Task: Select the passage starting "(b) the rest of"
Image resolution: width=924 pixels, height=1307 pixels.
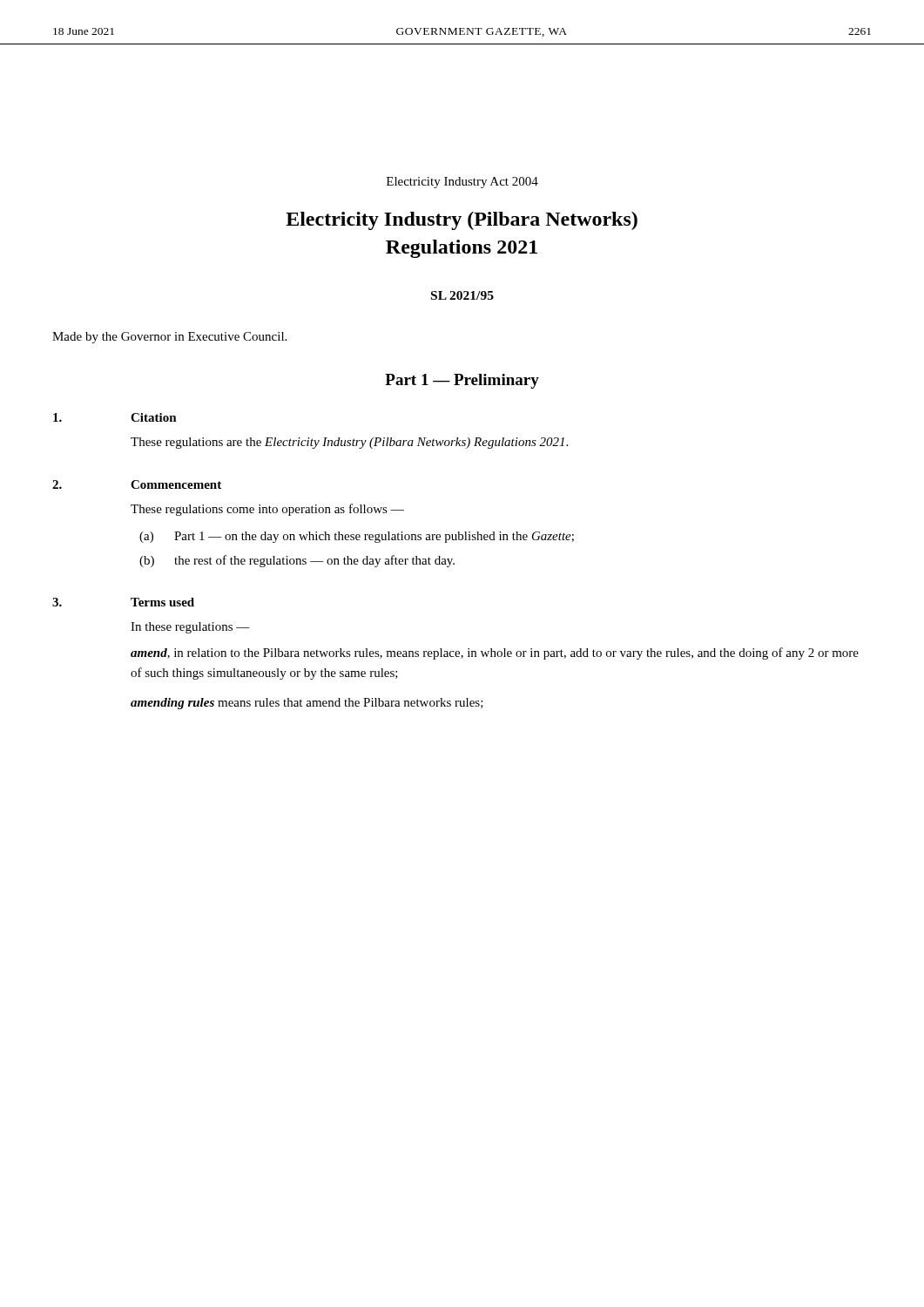Action: tap(297, 561)
